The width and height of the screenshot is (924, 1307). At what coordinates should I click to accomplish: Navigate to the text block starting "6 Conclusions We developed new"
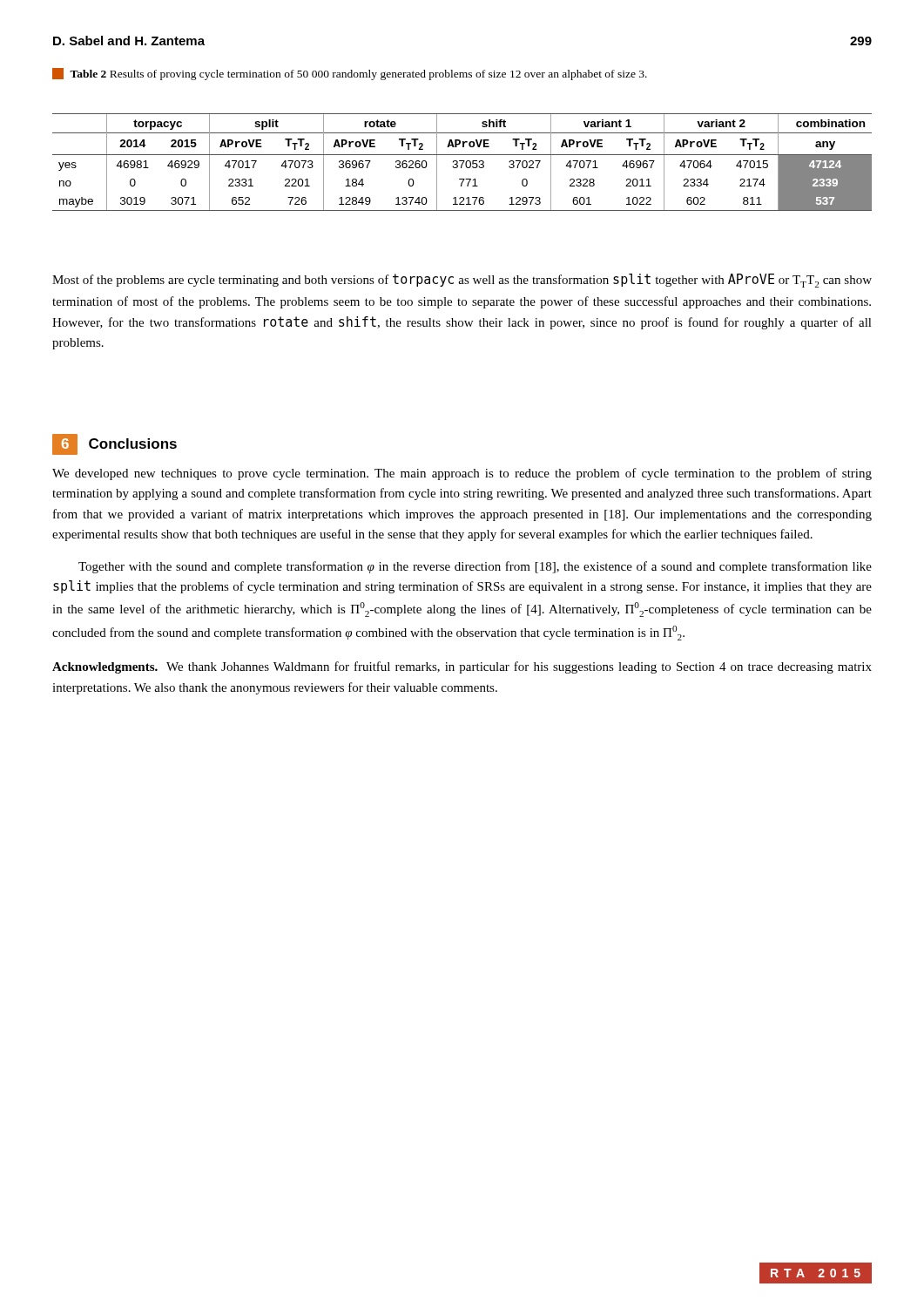(462, 566)
